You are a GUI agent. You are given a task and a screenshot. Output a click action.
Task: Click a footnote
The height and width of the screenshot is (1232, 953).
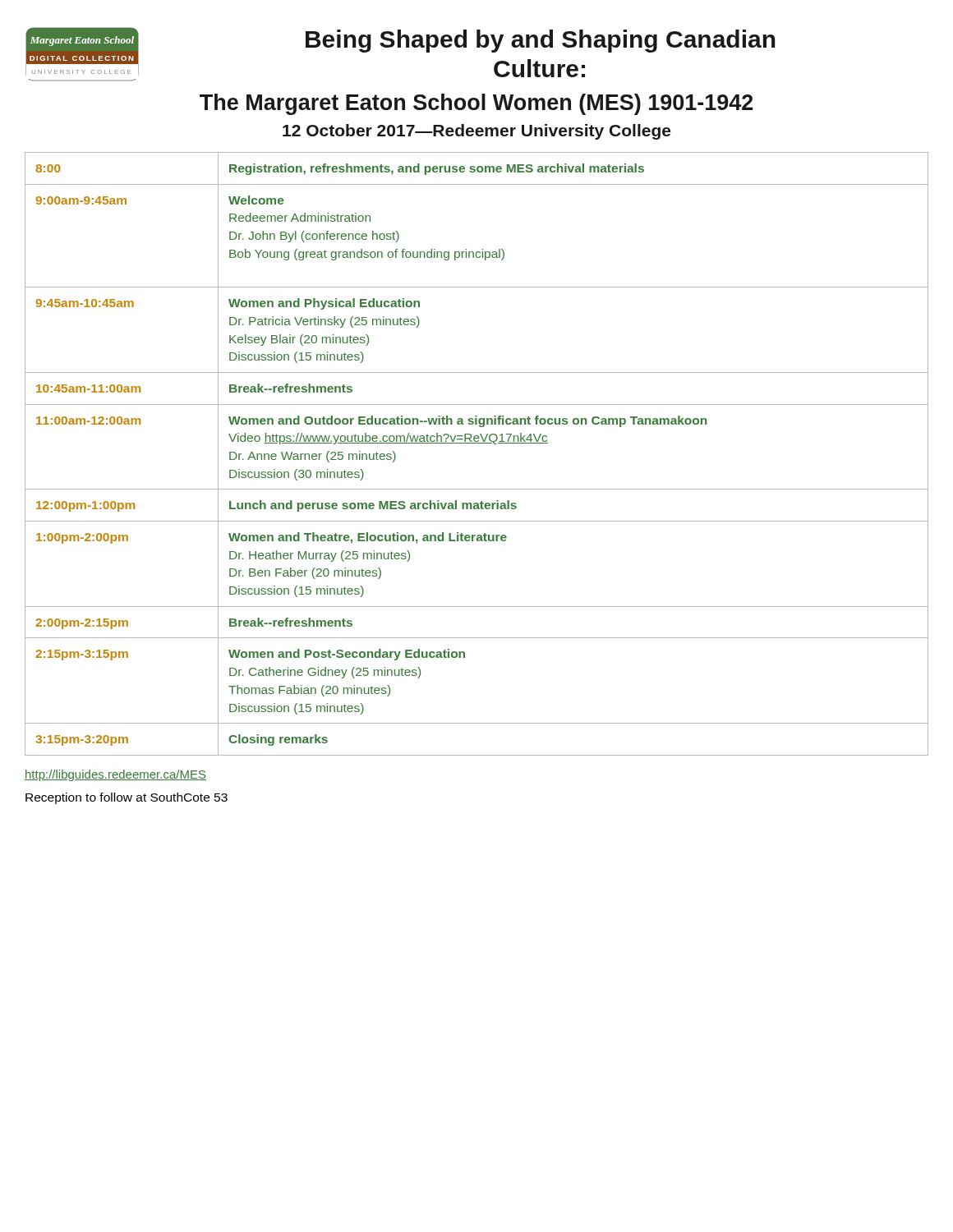click(x=115, y=774)
